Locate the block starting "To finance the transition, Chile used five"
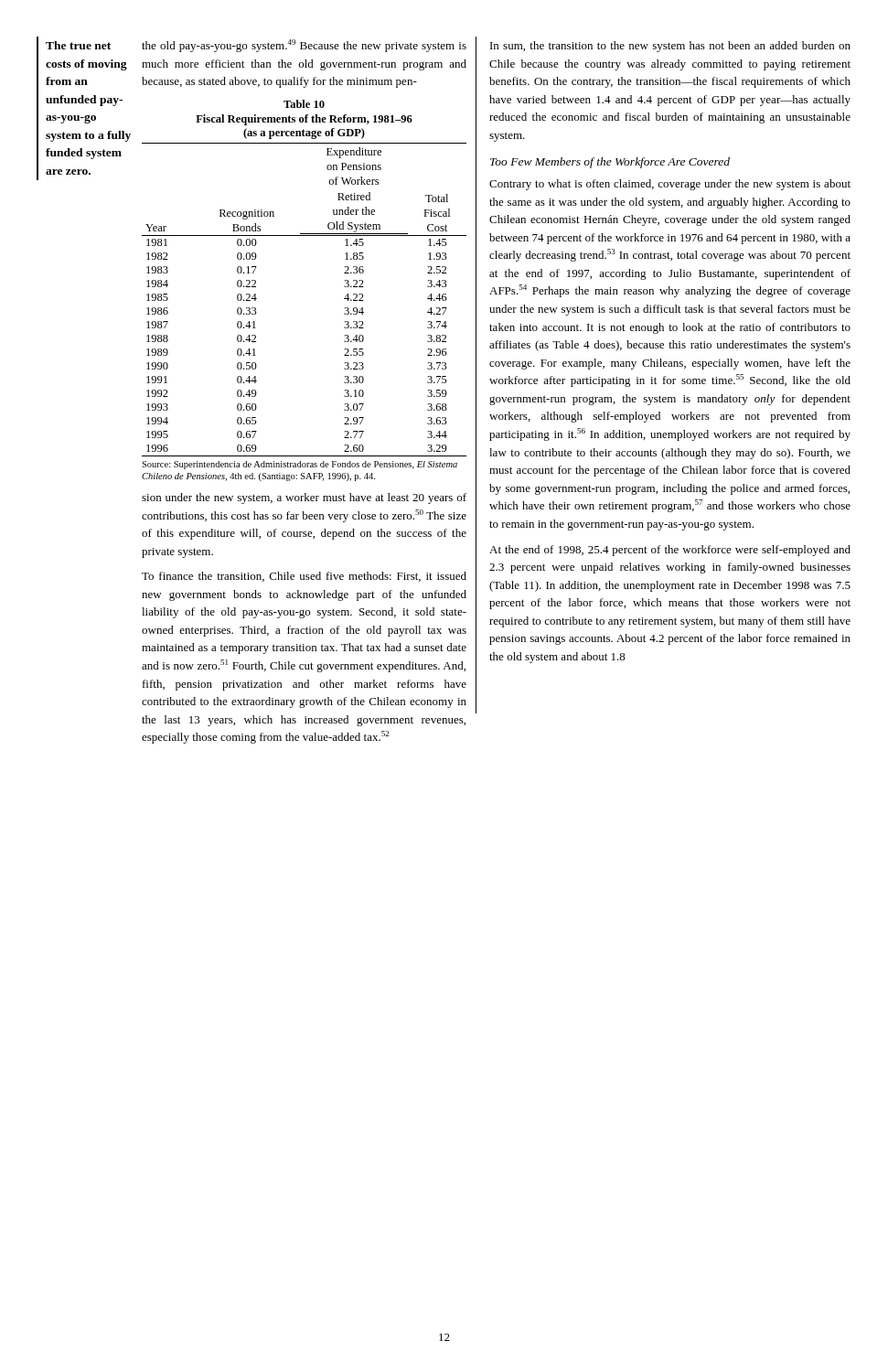 click(x=304, y=657)
